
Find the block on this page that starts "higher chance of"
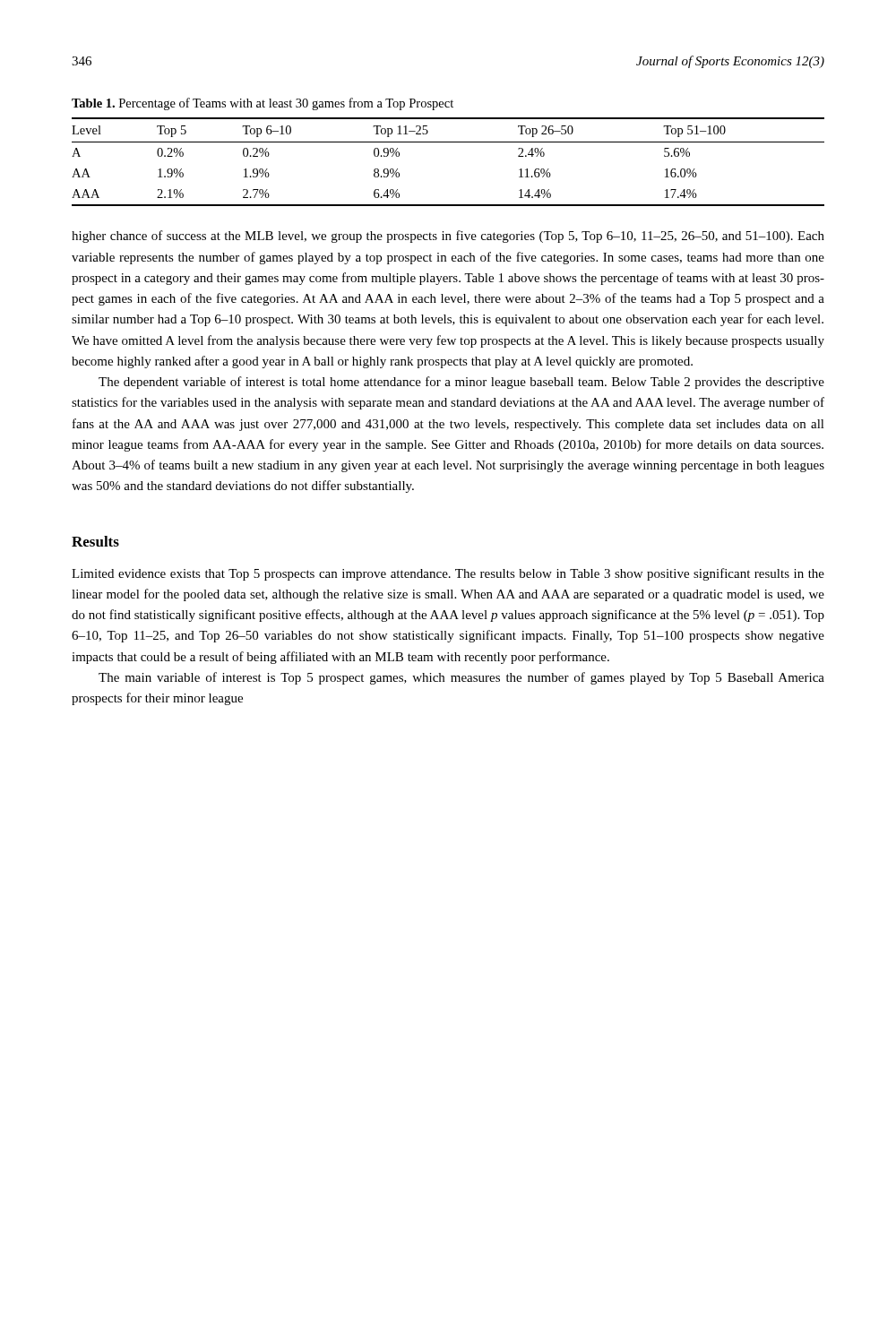tap(448, 361)
